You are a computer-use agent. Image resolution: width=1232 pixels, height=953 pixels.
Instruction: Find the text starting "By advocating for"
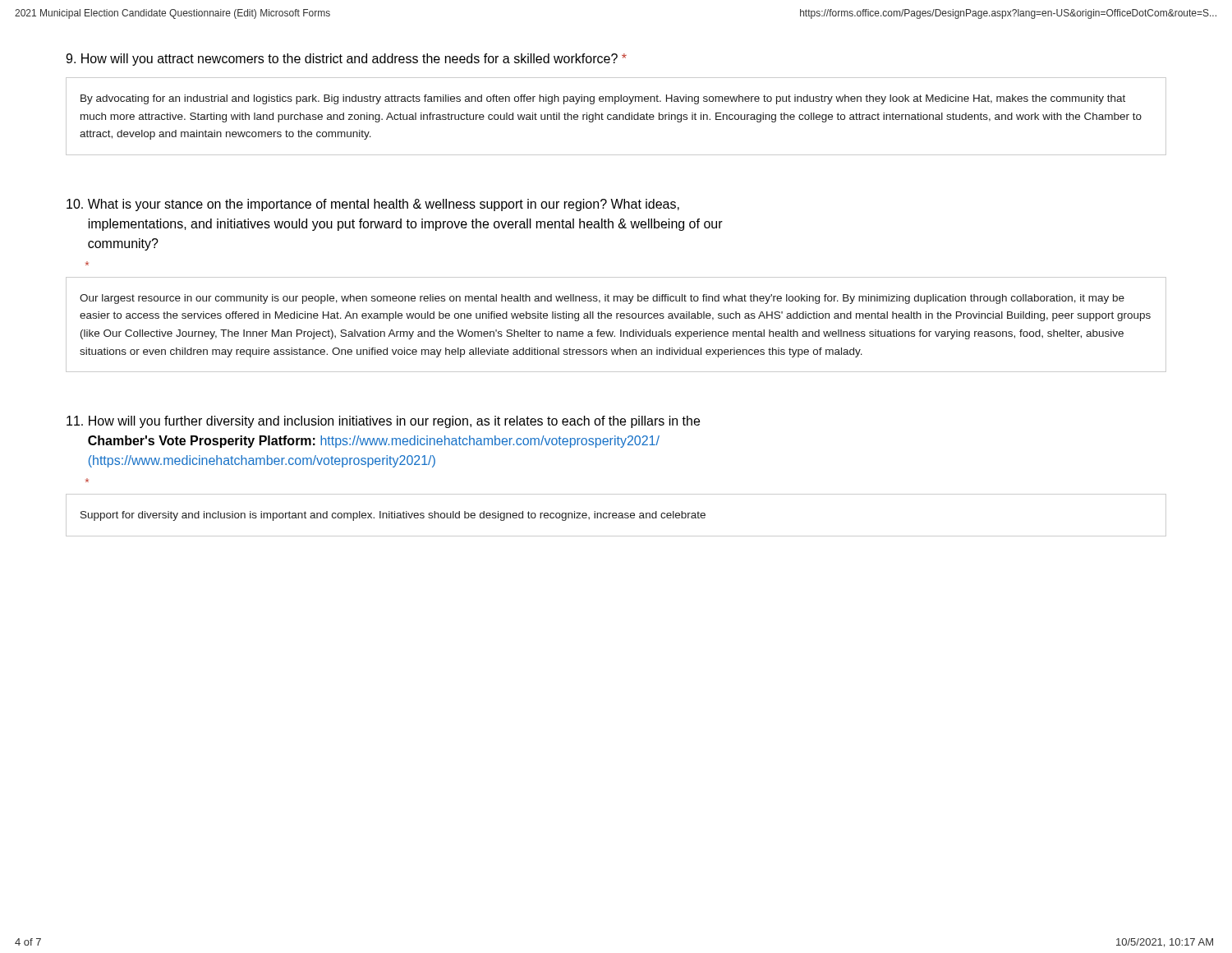point(611,116)
